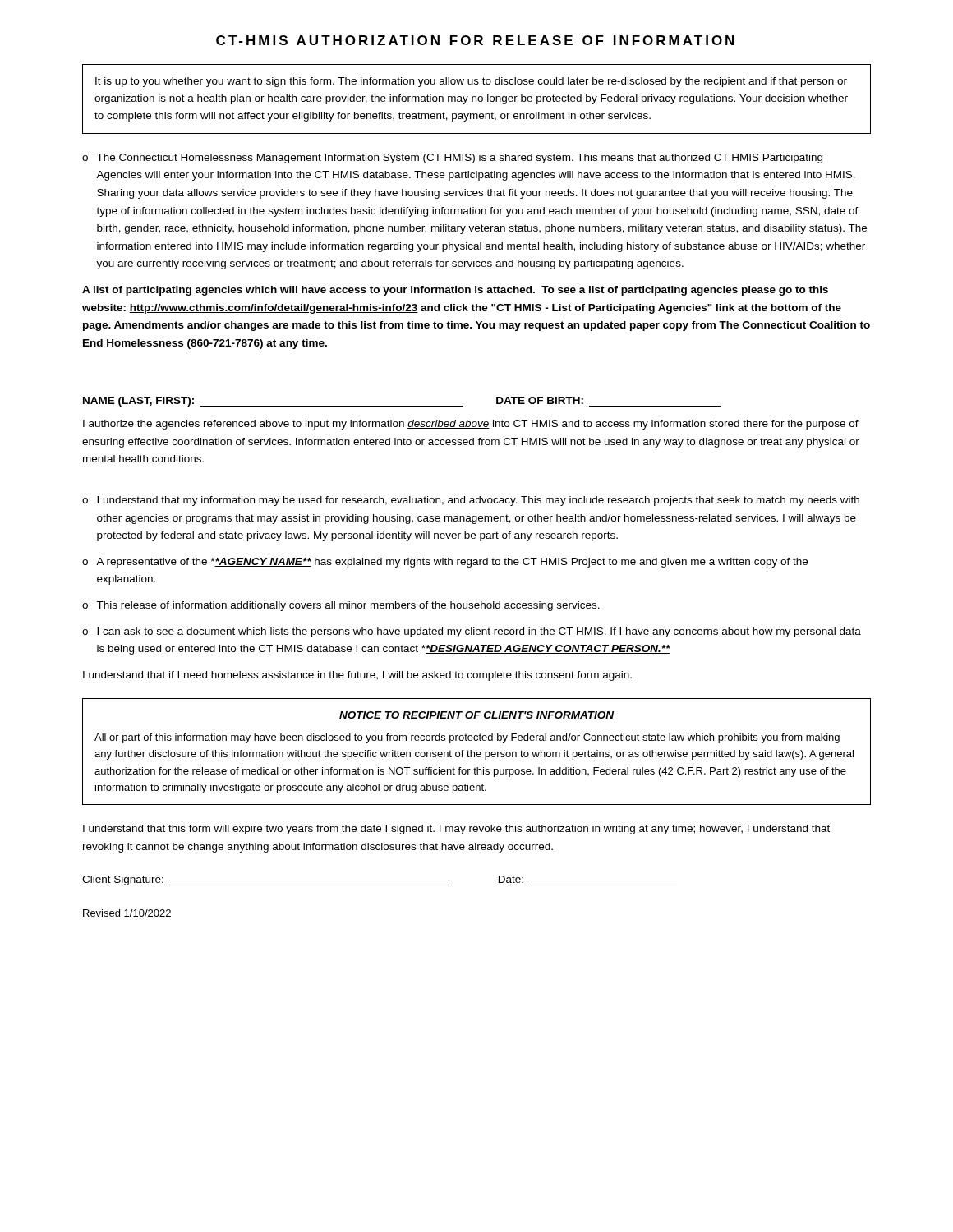Select the text block that says "It is up to"

click(x=471, y=98)
